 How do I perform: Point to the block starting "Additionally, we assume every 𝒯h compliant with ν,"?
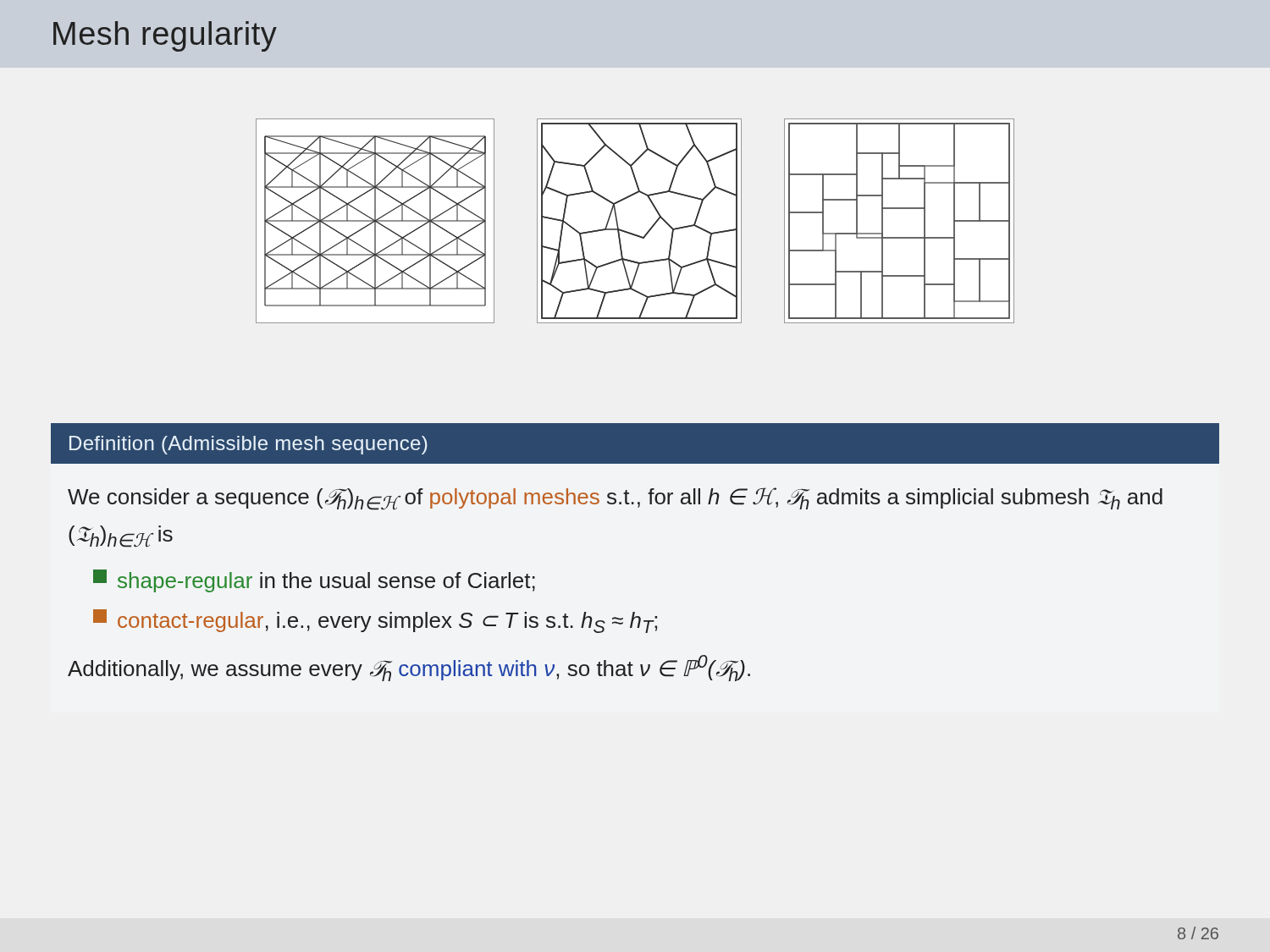410,668
